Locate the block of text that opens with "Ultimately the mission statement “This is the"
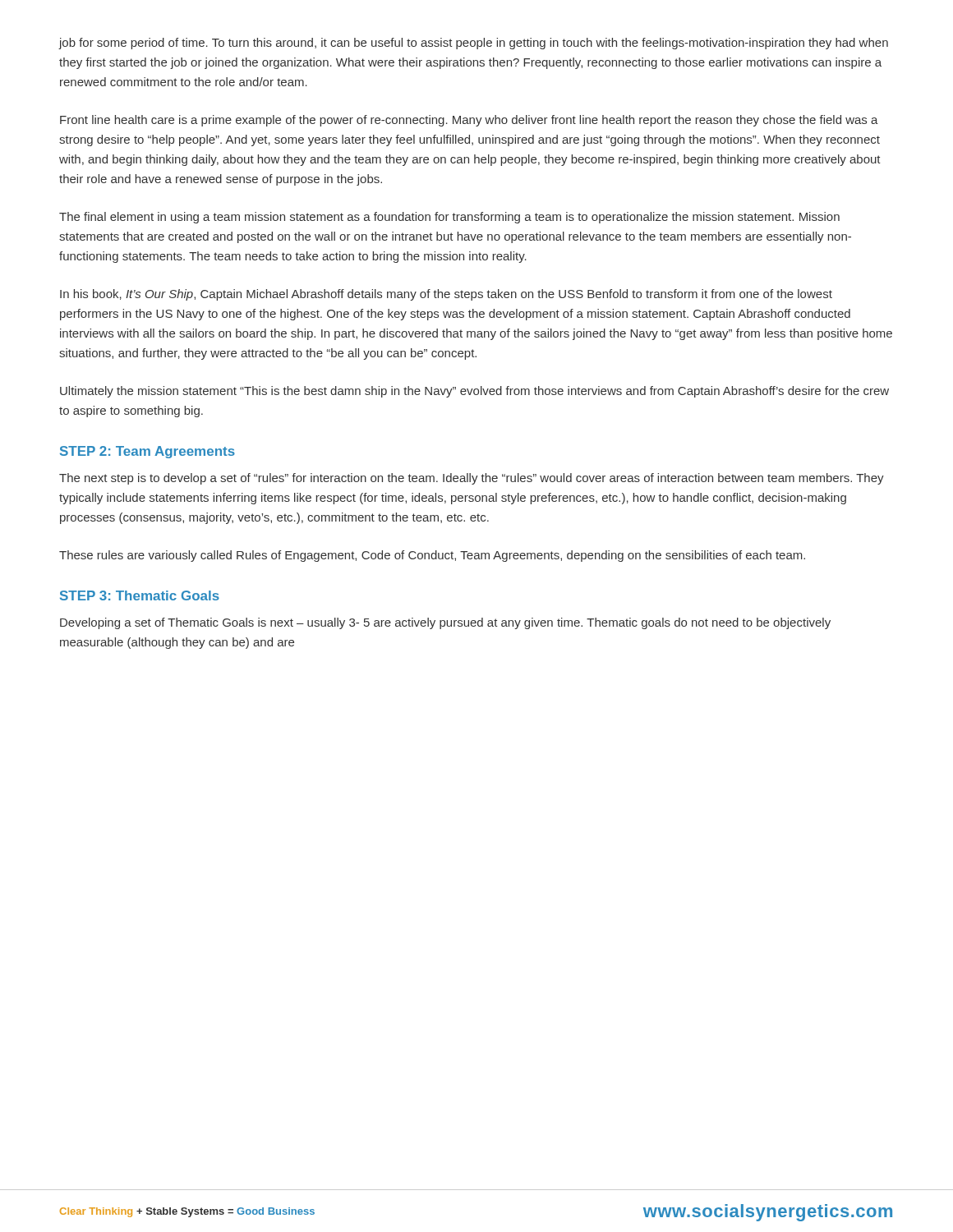The width and height of the screenshot is (953, 1232). pos(474,400)
